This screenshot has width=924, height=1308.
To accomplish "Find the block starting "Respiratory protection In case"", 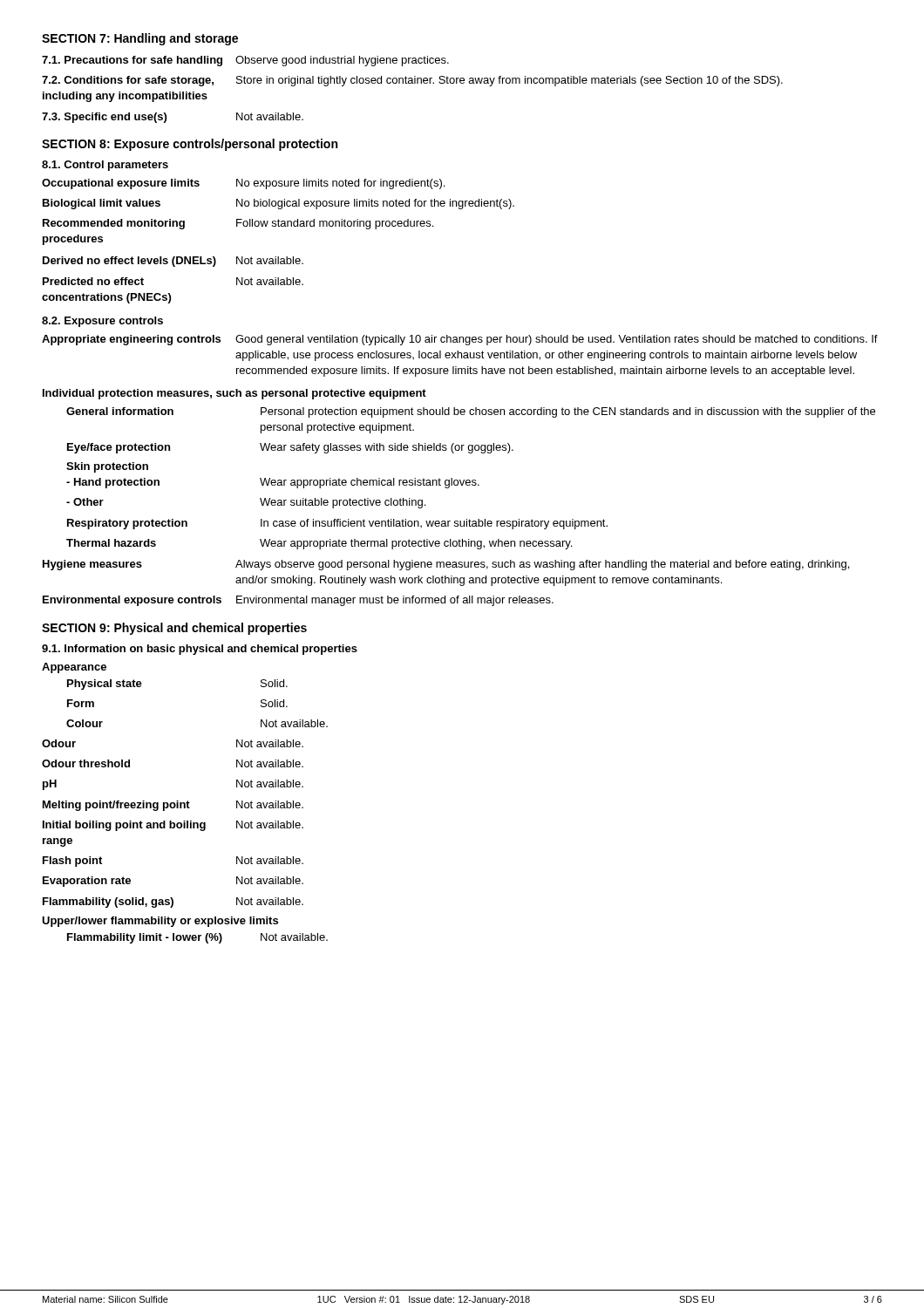I will click(462, 523).
